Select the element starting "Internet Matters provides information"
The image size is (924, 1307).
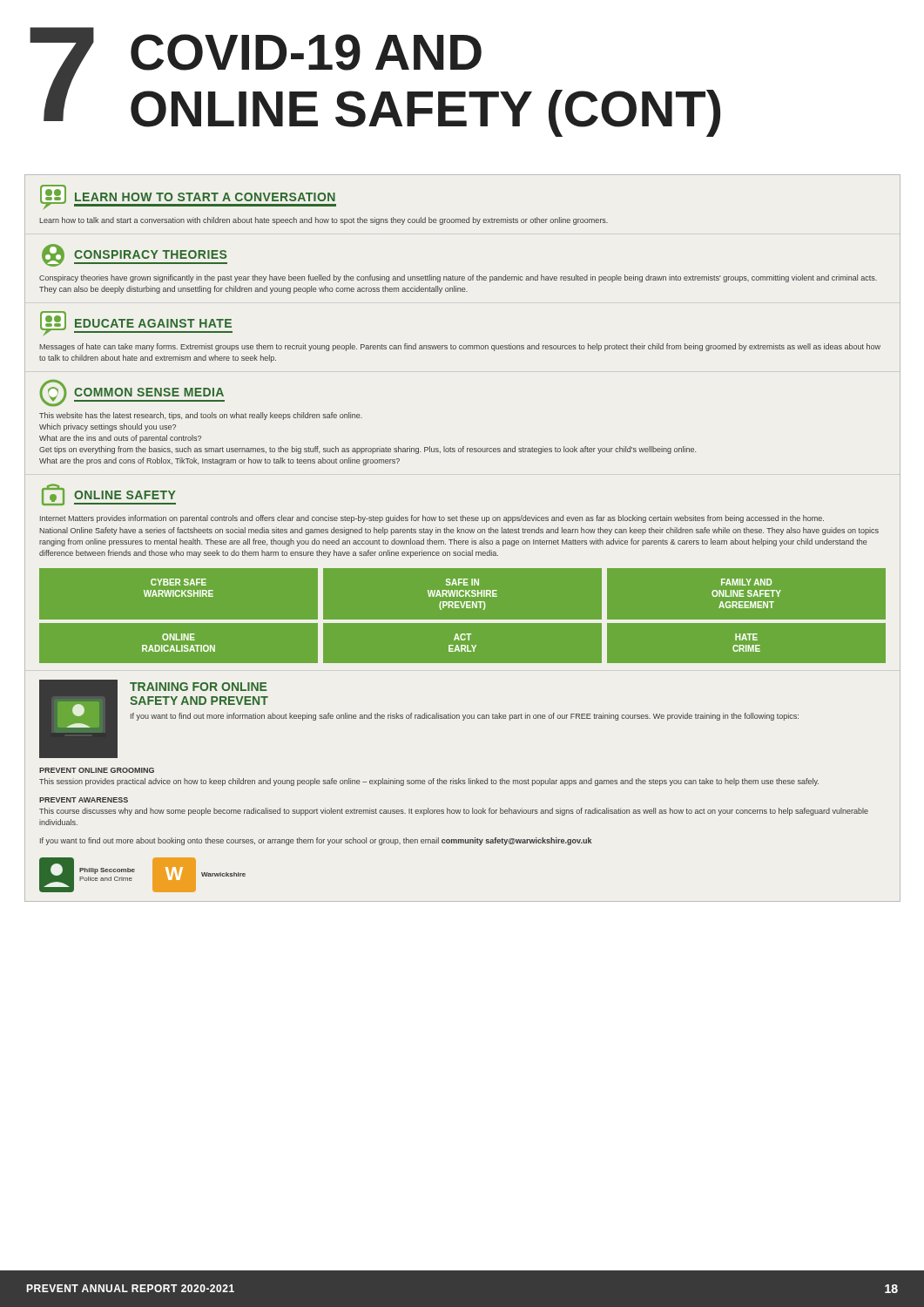(x=459, y=536)
